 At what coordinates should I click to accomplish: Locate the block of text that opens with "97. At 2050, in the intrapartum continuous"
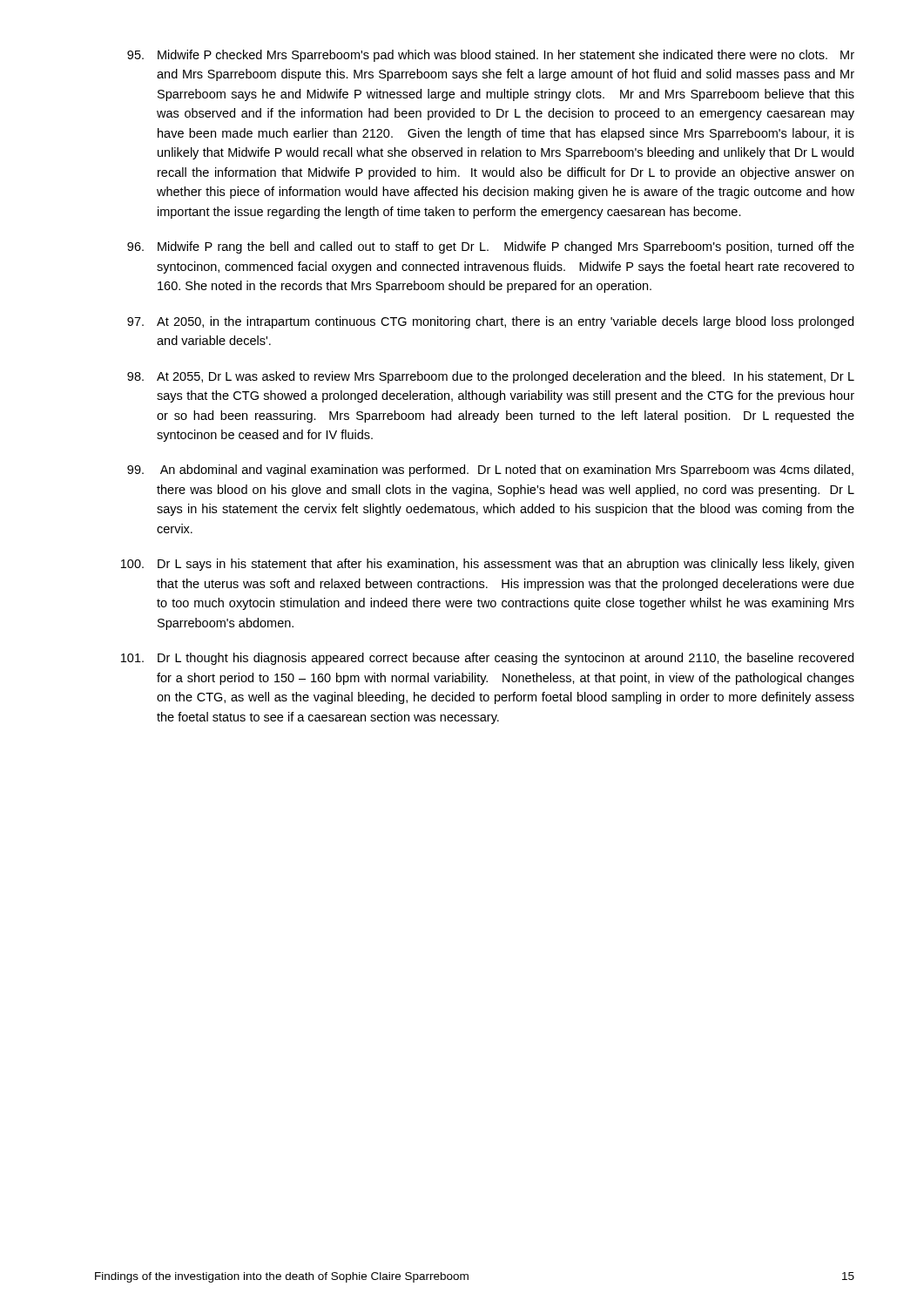coord(474,331)
